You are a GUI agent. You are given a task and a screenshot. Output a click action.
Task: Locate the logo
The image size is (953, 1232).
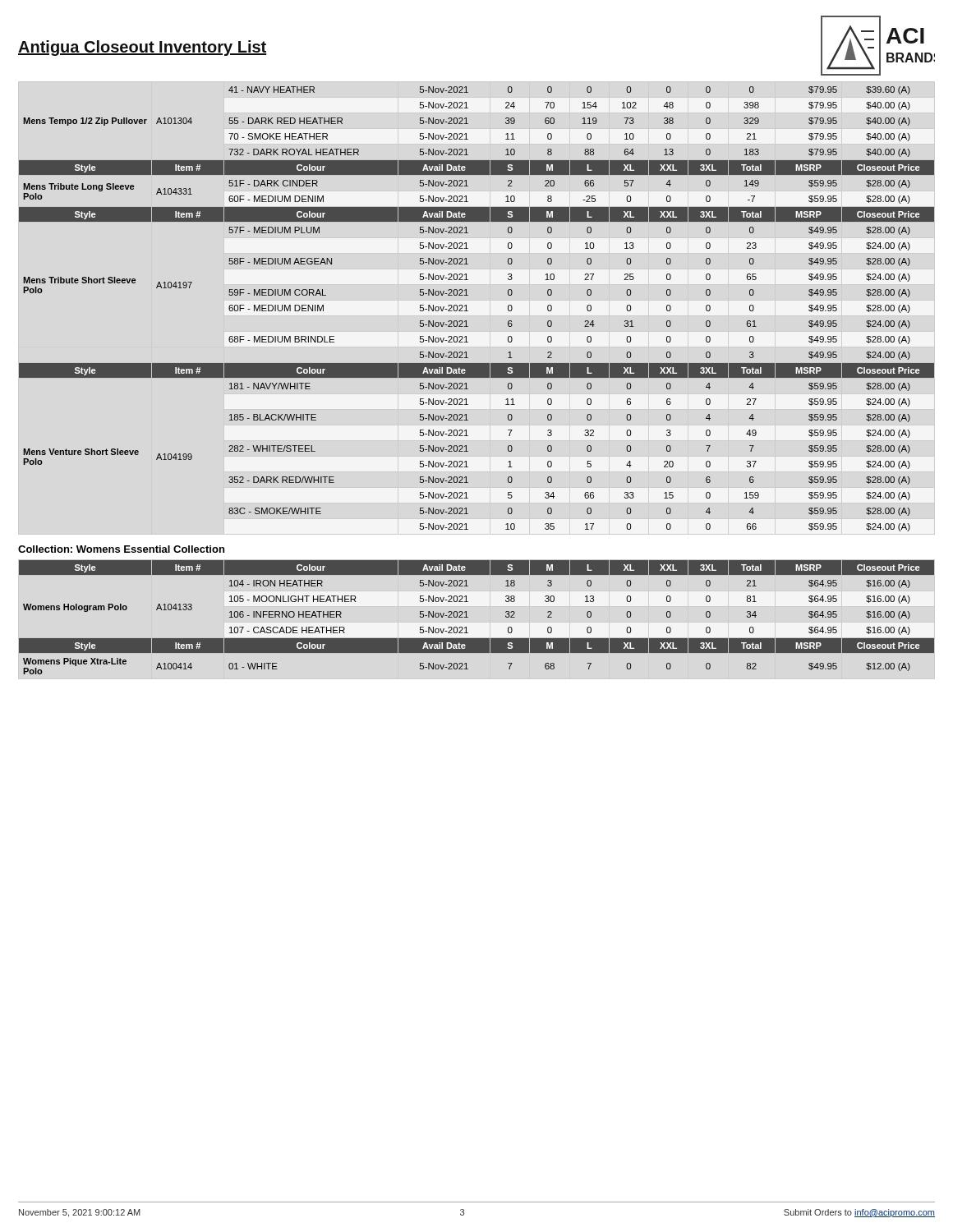tap(877, 46)
